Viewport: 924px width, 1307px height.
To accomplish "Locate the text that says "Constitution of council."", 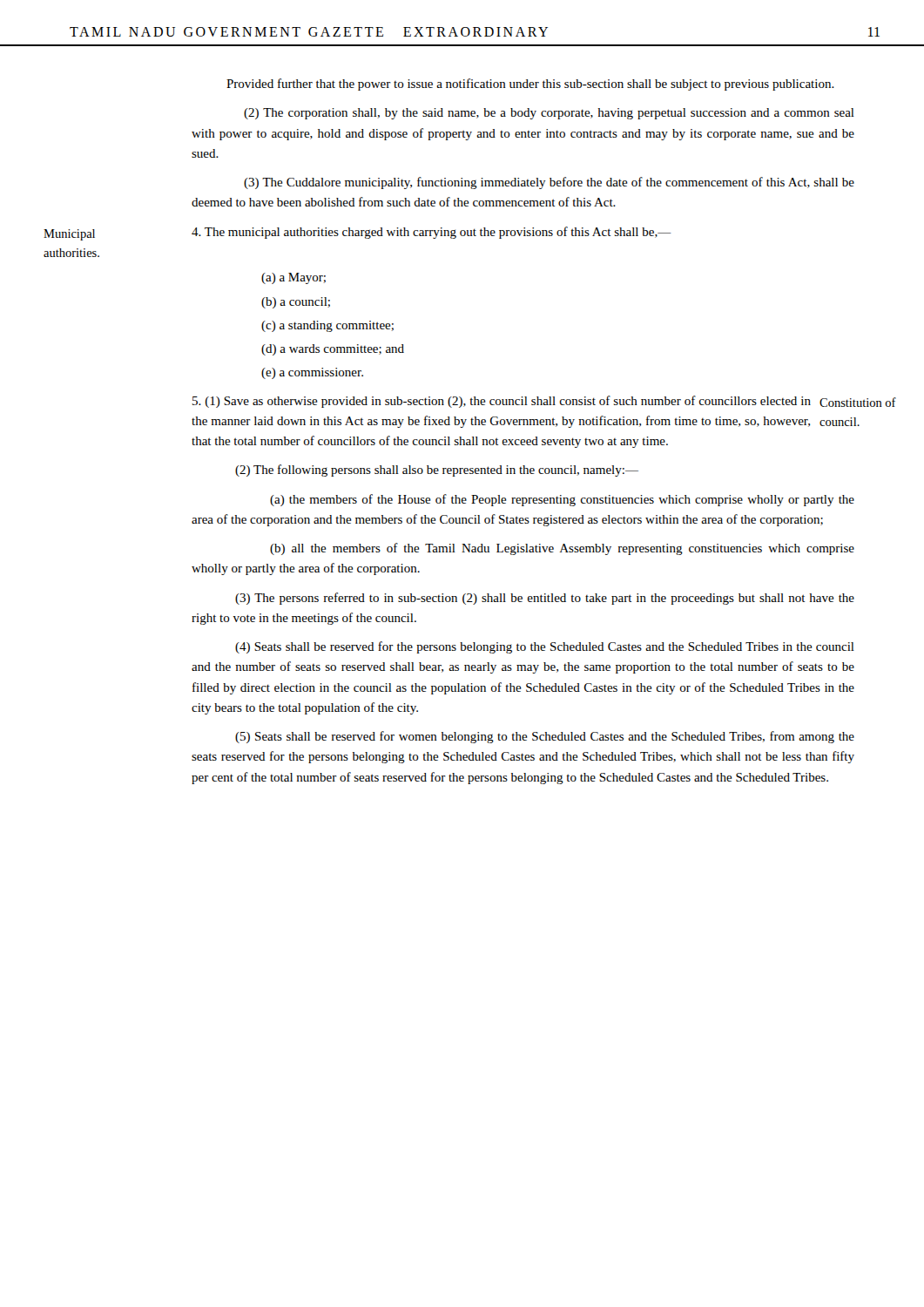I will coord(858,412).
